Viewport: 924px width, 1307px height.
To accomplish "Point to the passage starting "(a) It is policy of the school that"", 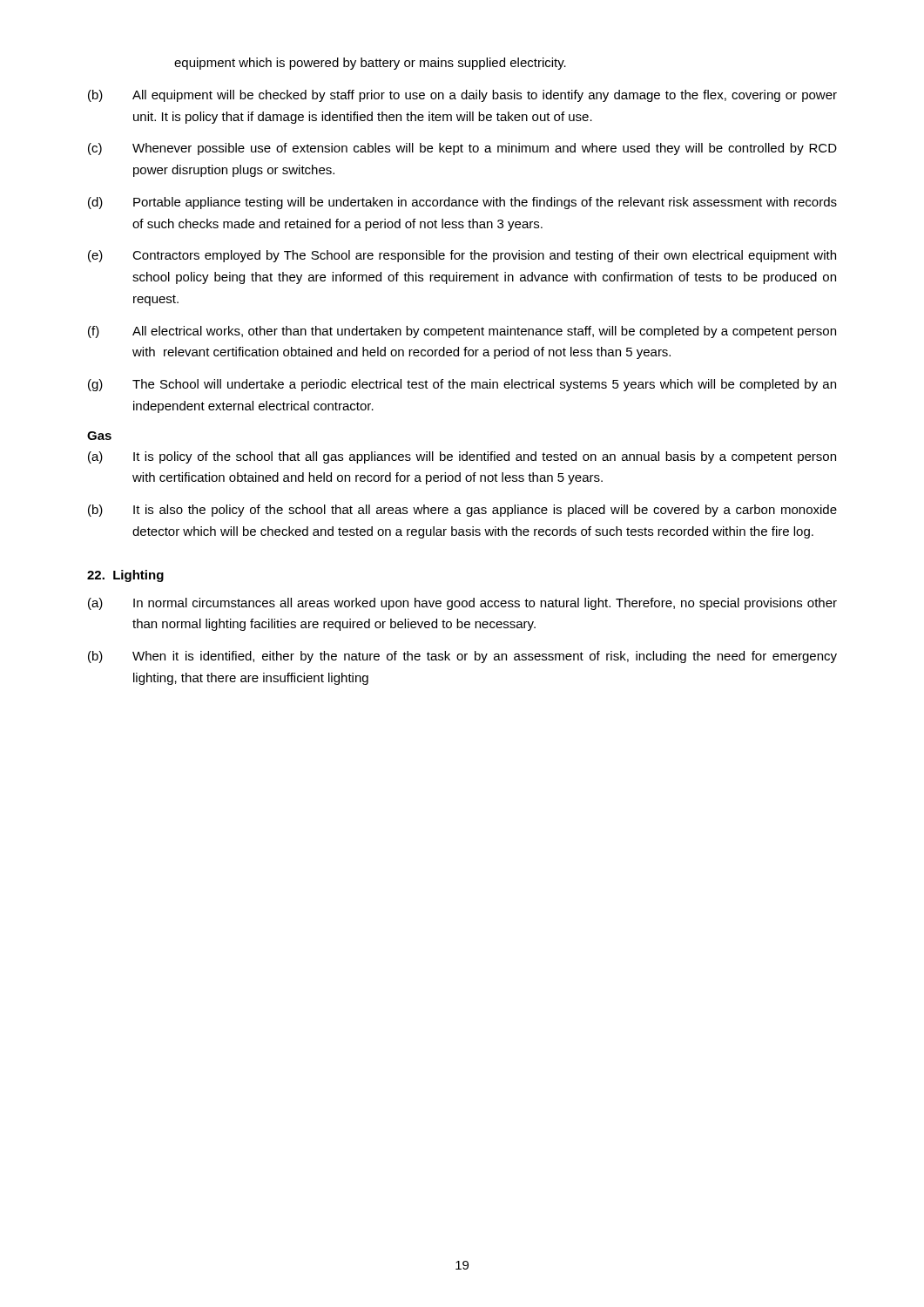I will (x=462, y=467).
